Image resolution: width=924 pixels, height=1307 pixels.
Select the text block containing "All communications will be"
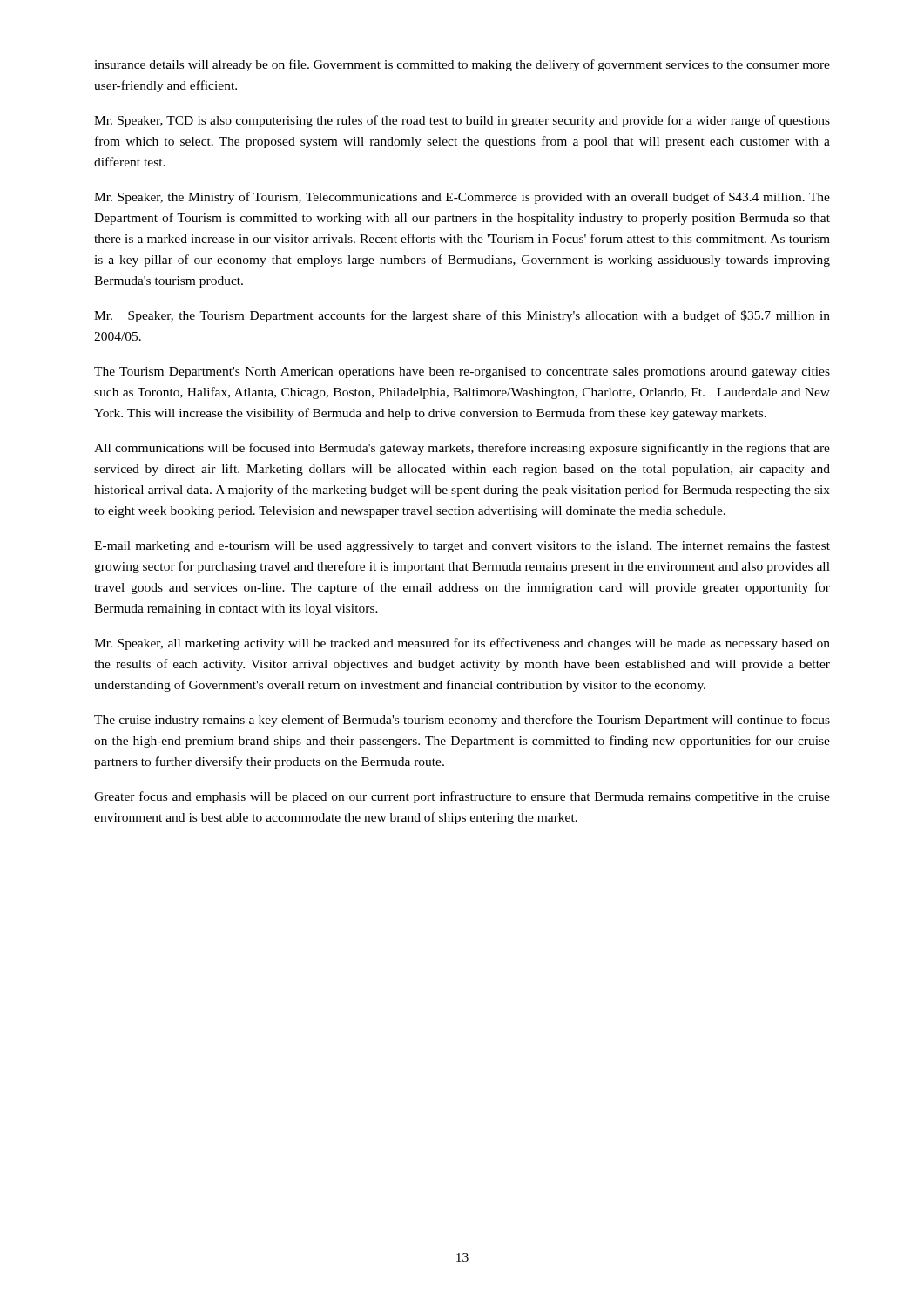(462, 479)
